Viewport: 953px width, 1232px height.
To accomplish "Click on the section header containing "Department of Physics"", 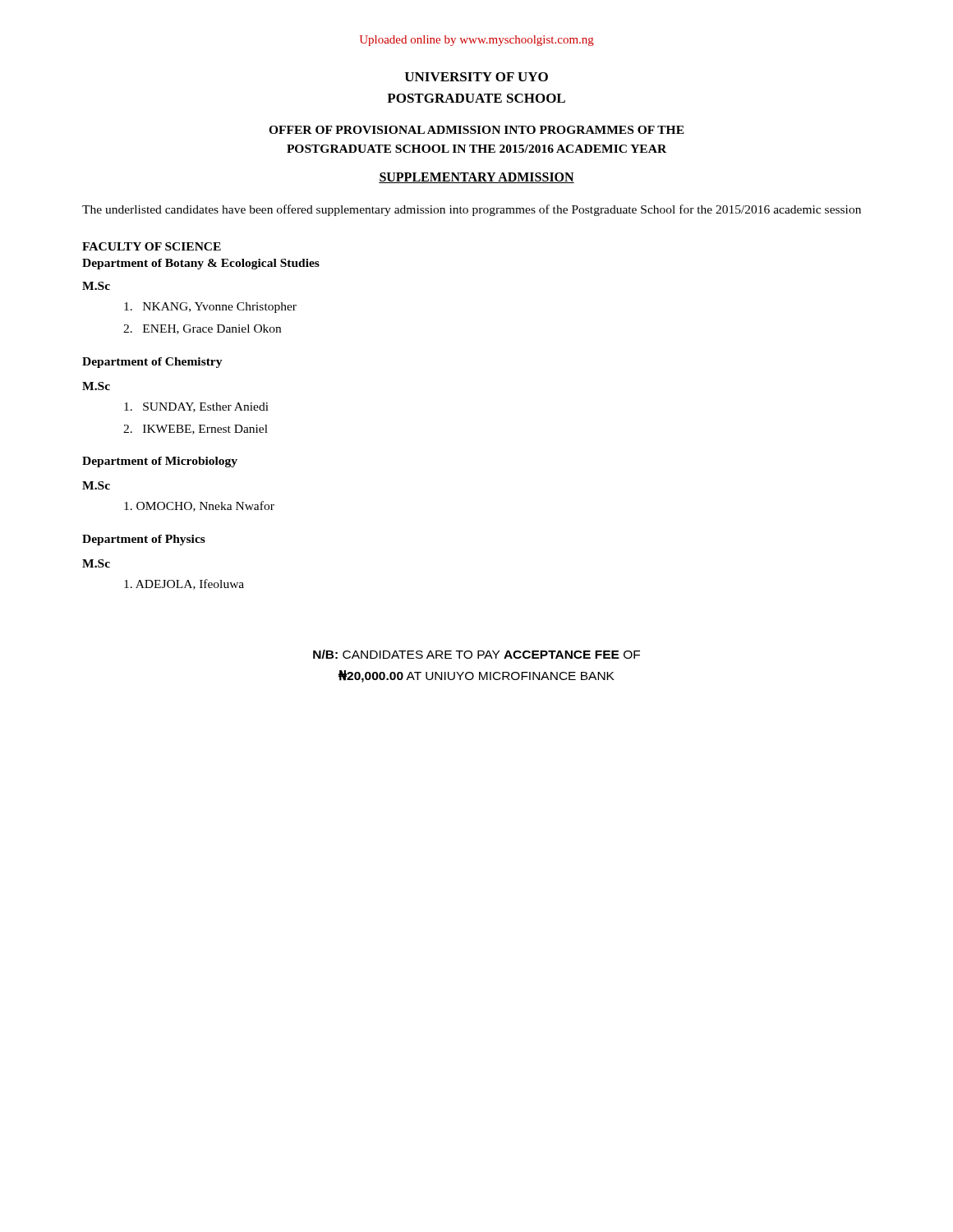I will click(x=144, y=539).
